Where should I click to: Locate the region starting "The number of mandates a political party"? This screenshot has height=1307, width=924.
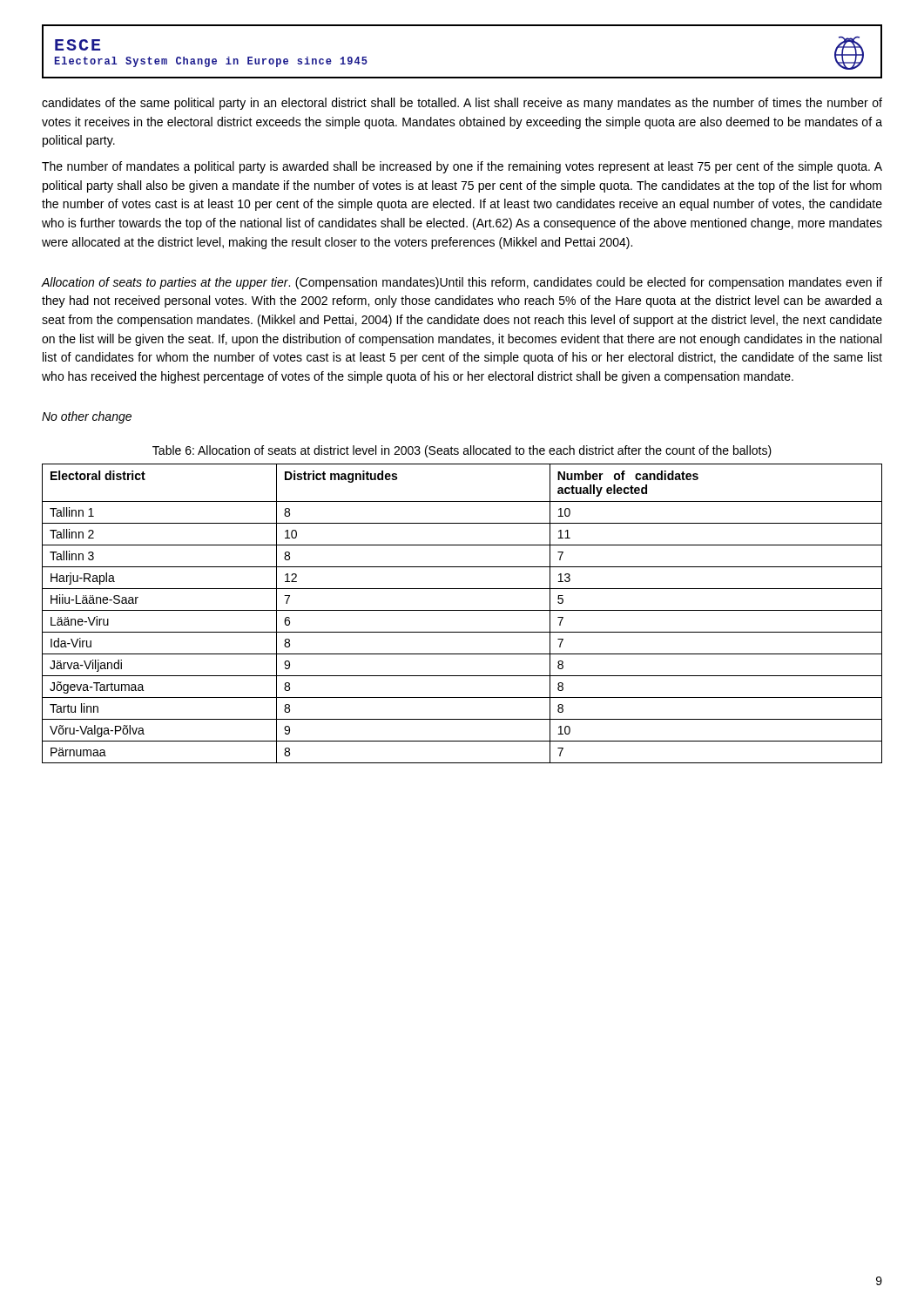(x=462, y=204)
